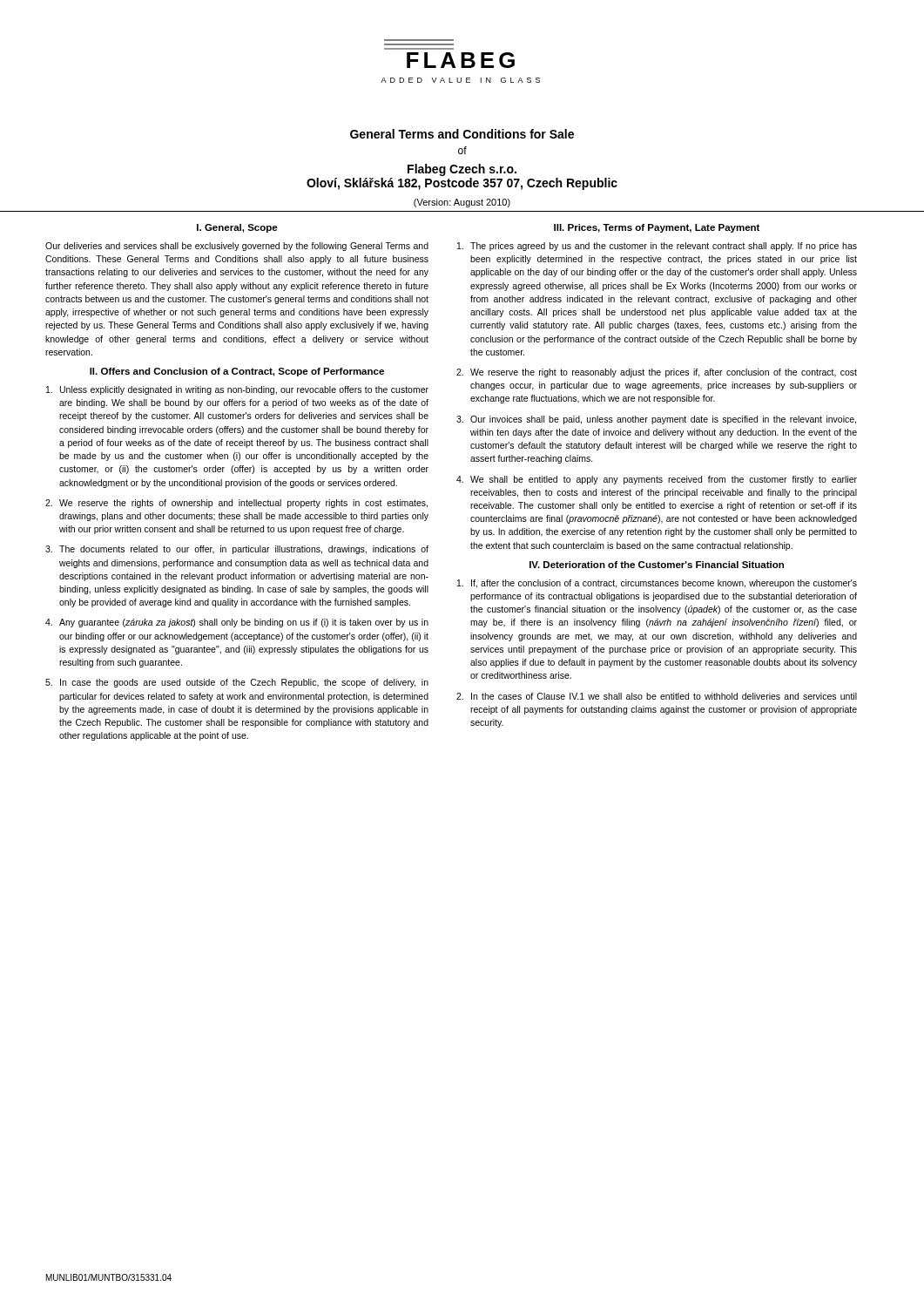
Task: Click on the logo
Action: 462,48
